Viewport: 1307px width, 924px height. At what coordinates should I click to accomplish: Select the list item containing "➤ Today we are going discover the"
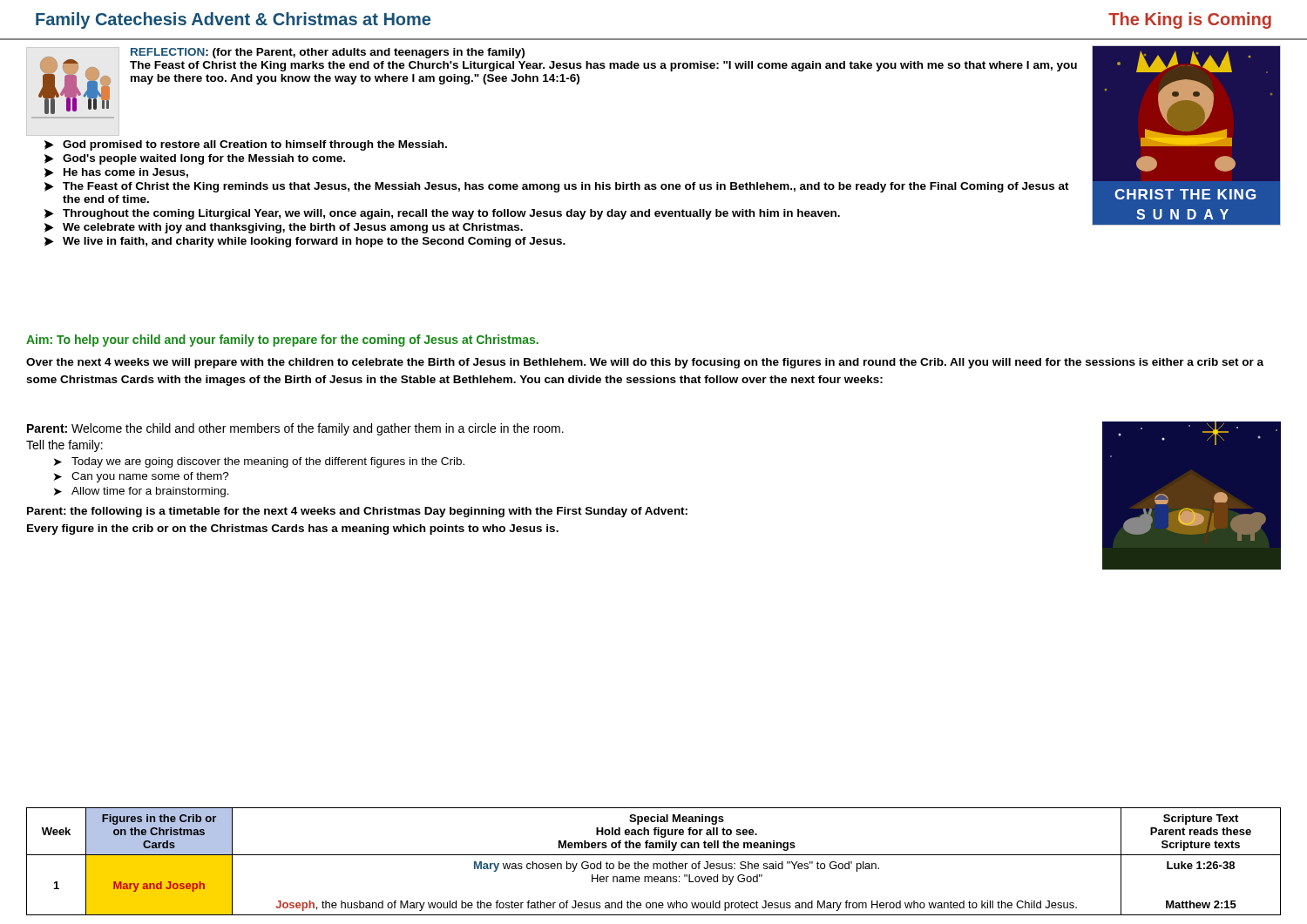[259, 461]
